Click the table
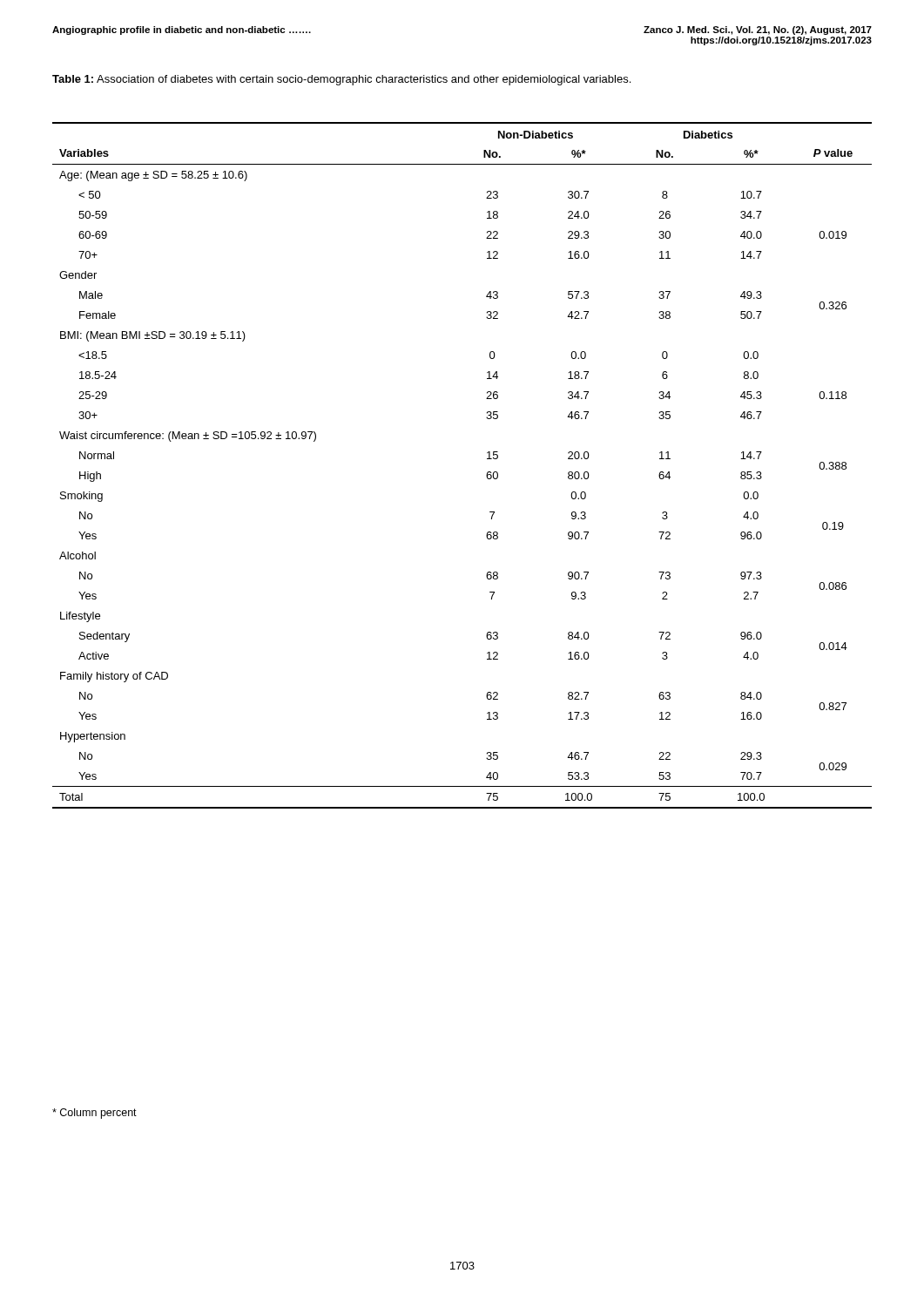924x1307 pixels. coord(462,465)
